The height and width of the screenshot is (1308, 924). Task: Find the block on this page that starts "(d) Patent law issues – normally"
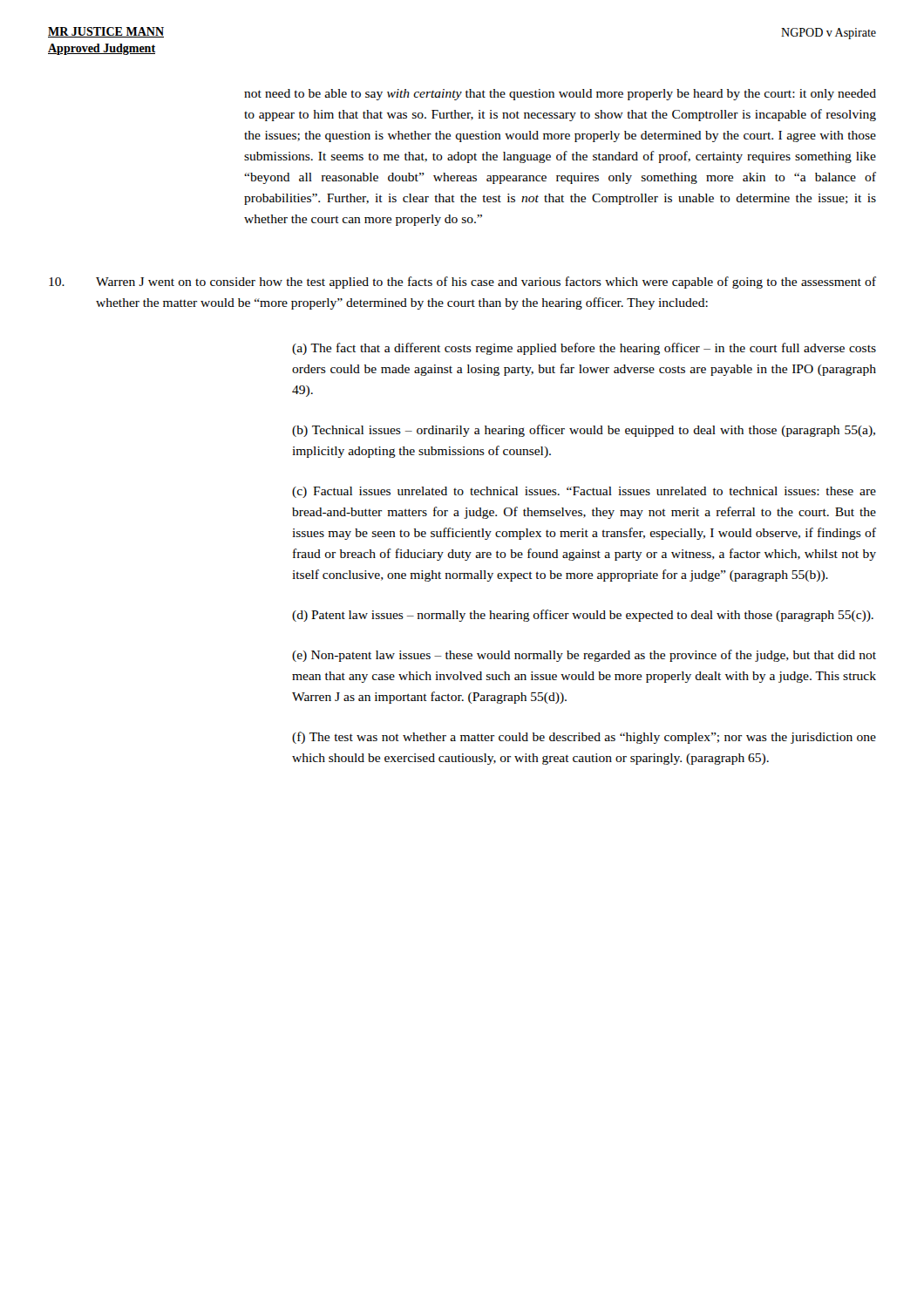pyautogui.click(x=583, y=615)
